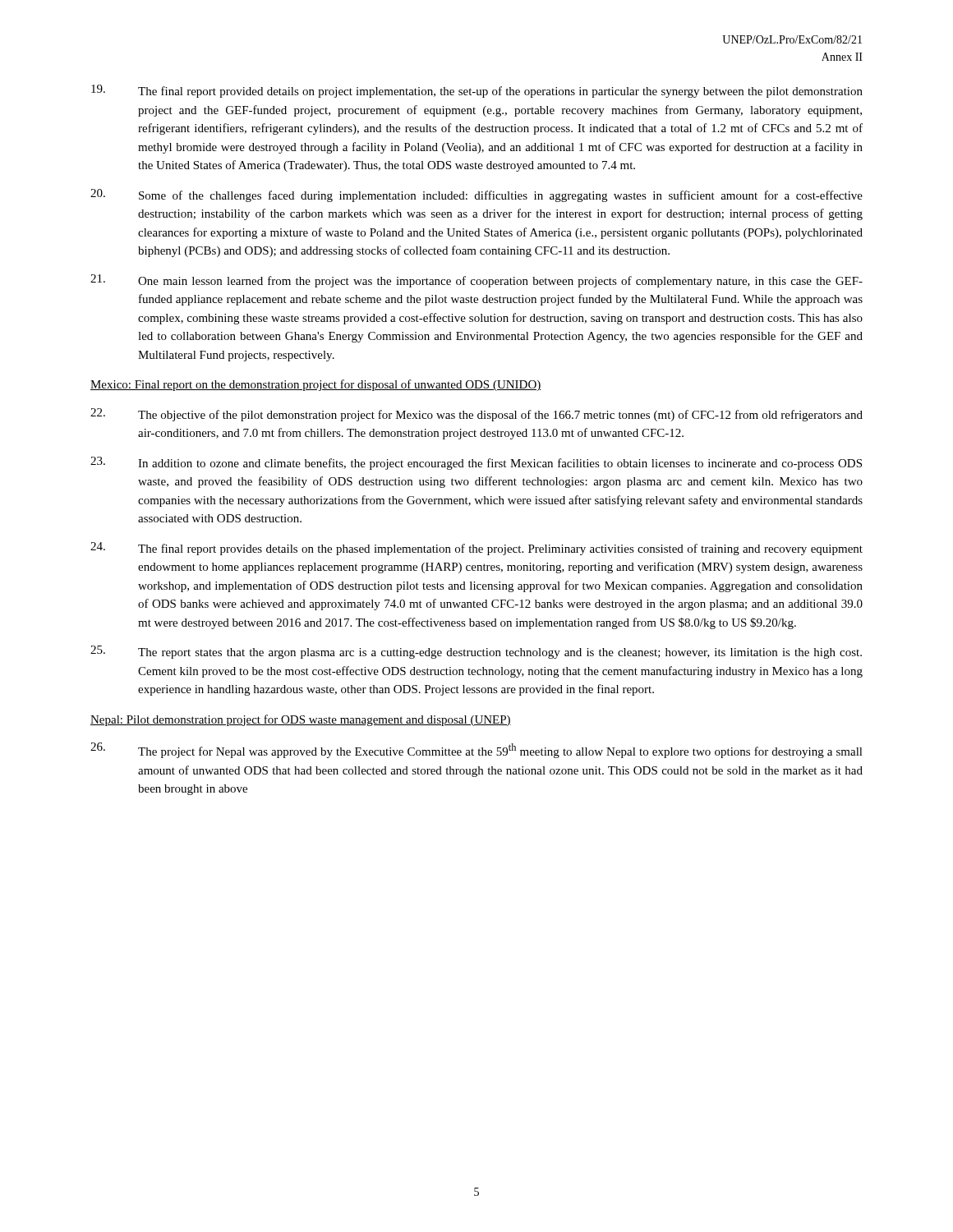Click on the section header that reads "Nepal: Pilot demonstration"
The image size is (953, 1232).
click(300, 719)
